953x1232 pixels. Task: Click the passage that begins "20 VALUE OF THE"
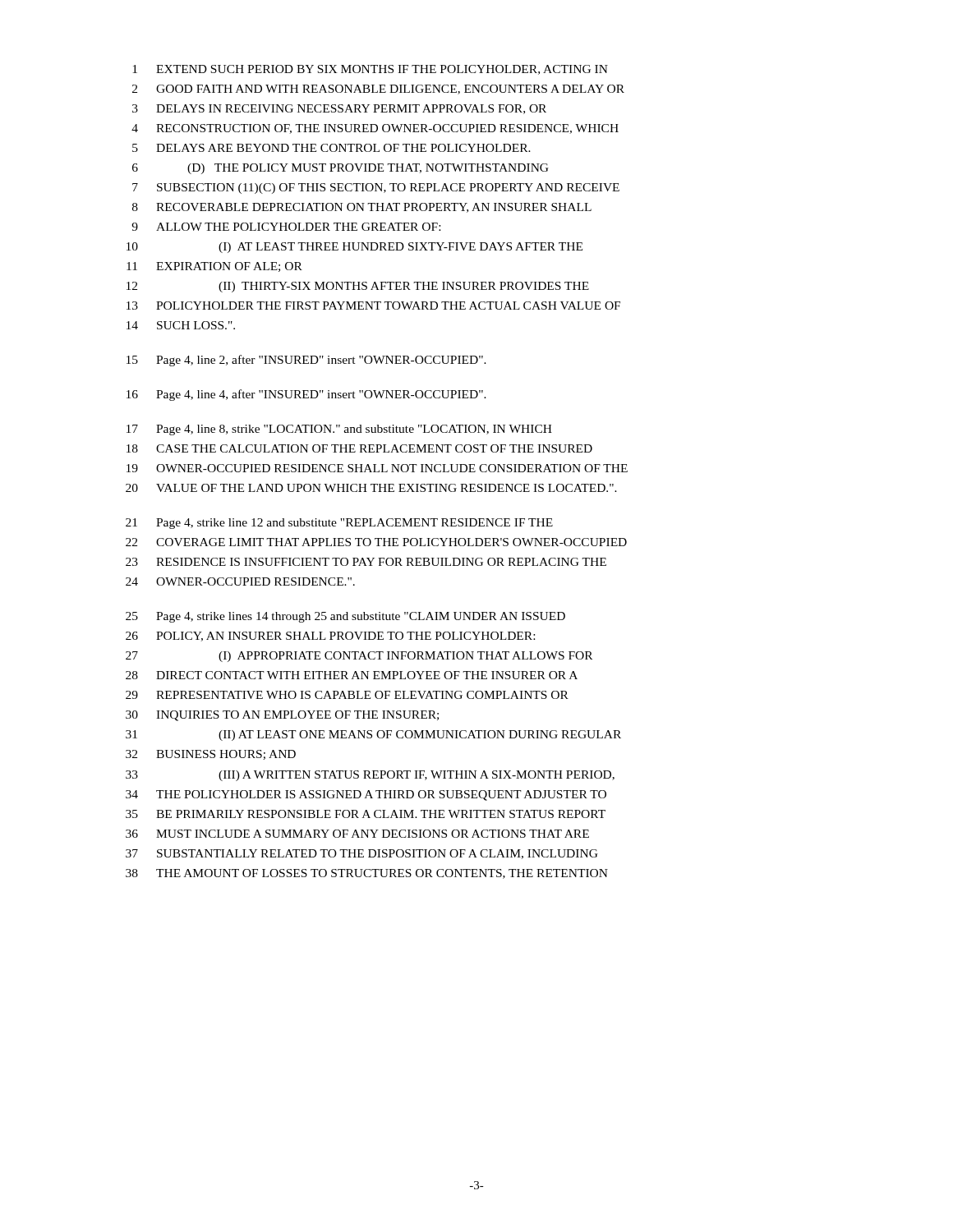pos(476,488)
